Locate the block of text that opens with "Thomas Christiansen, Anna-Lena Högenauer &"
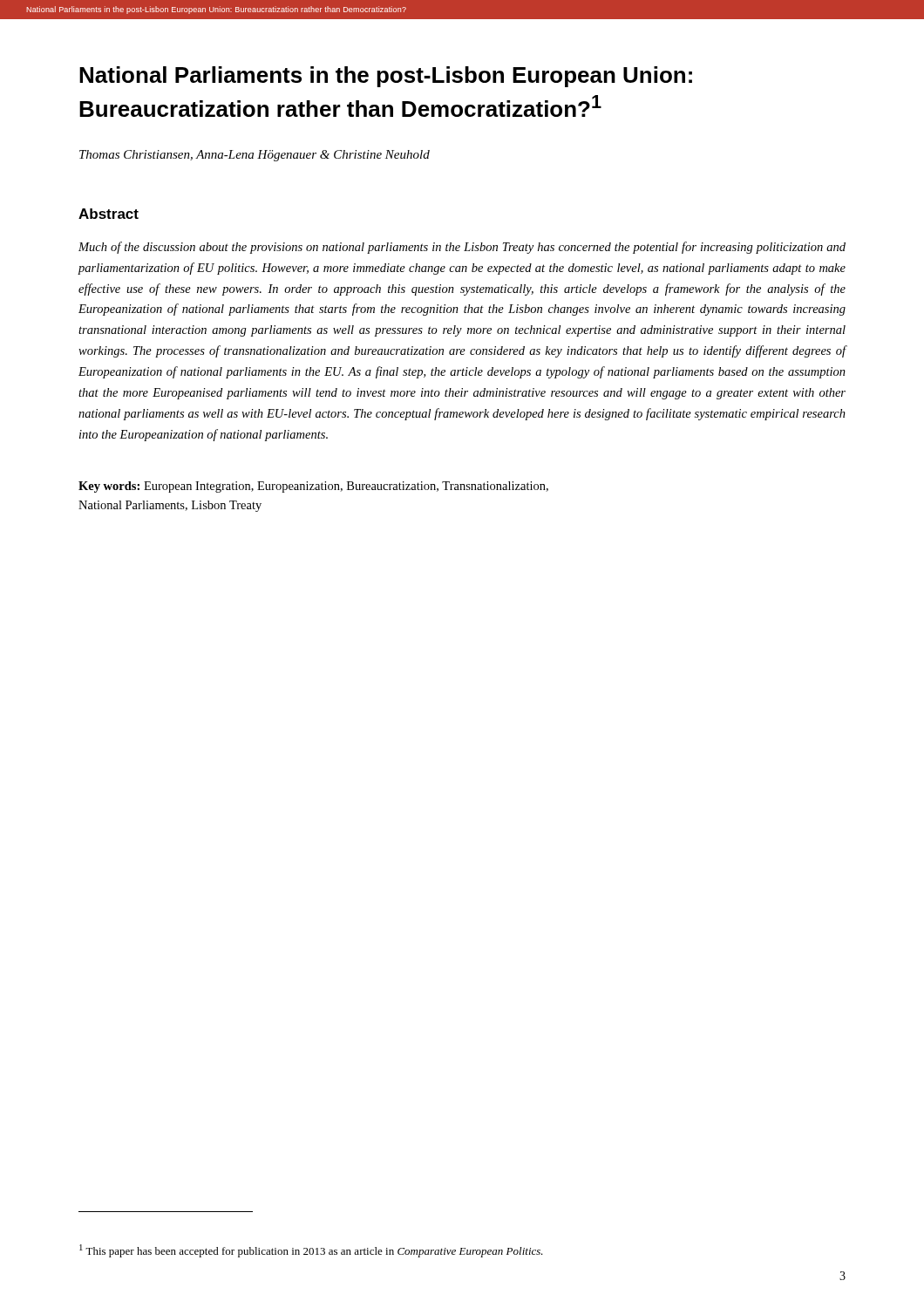This screenshot has width=924, height=1308. [254, 154]
